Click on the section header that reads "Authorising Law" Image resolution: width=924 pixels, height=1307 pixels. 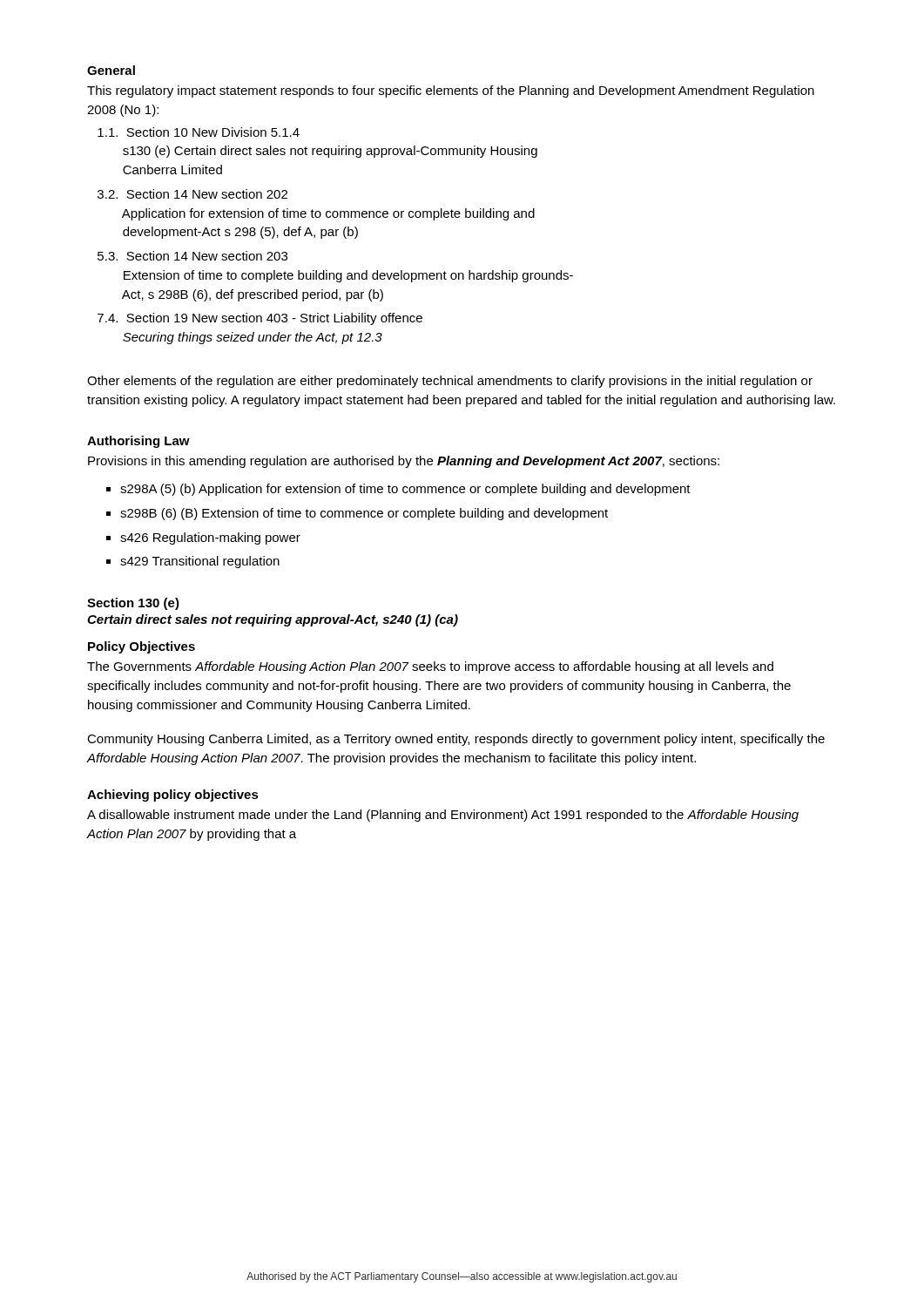coord(138,441)
